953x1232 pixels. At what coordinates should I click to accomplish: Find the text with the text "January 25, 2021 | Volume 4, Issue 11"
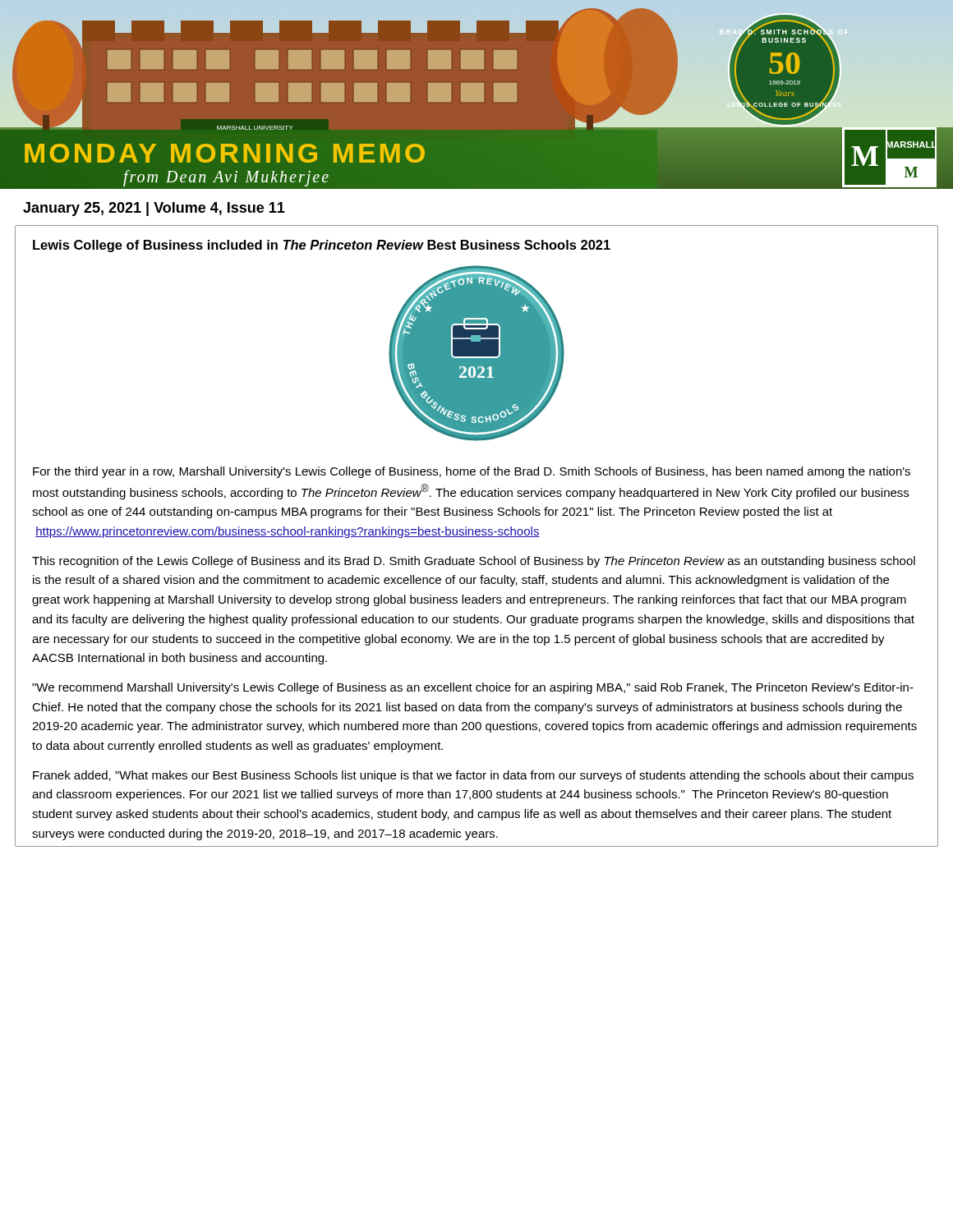point(154,208)
